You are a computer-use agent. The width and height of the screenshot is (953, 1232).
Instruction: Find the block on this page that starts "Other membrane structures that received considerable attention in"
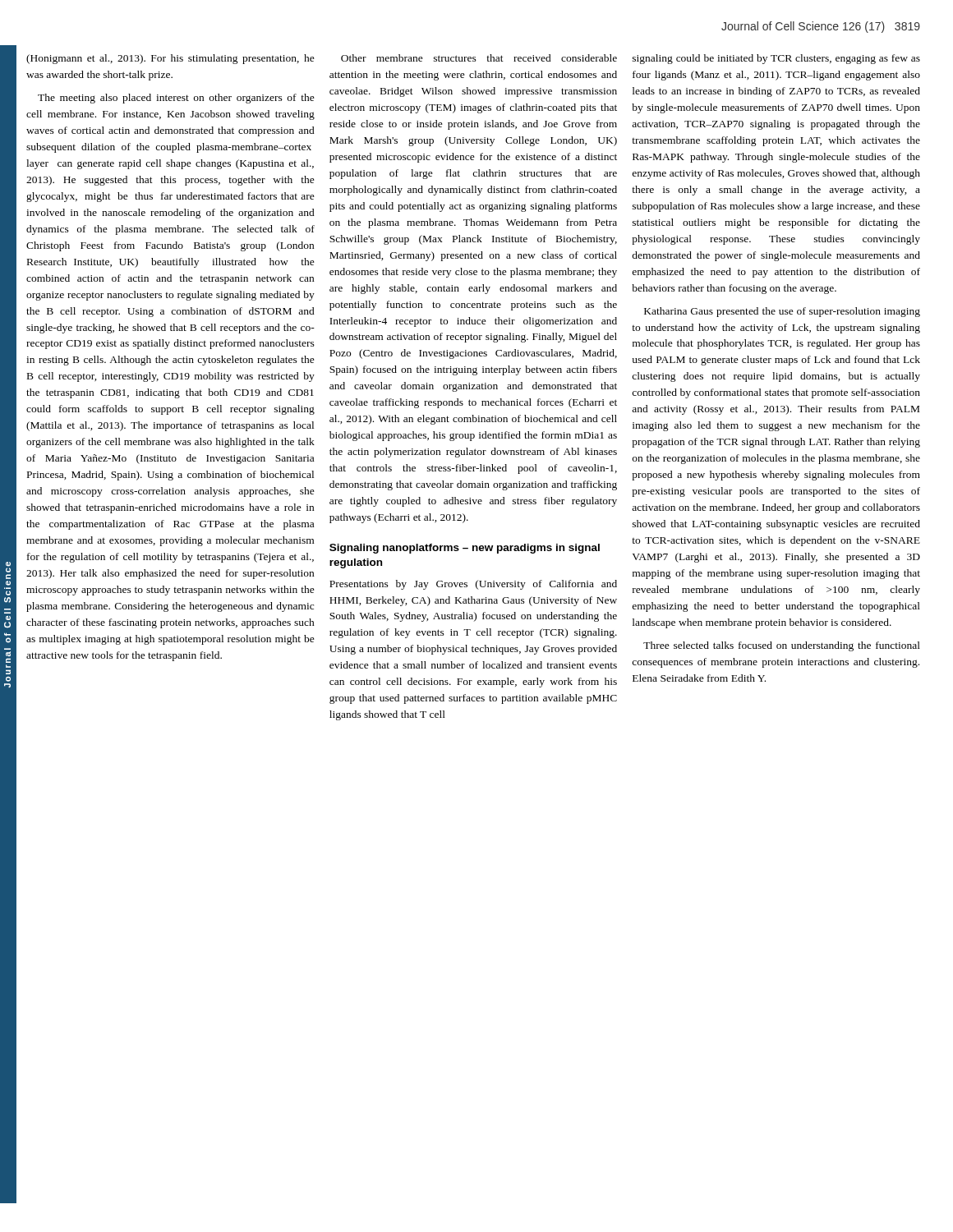[x=473, y=288]
